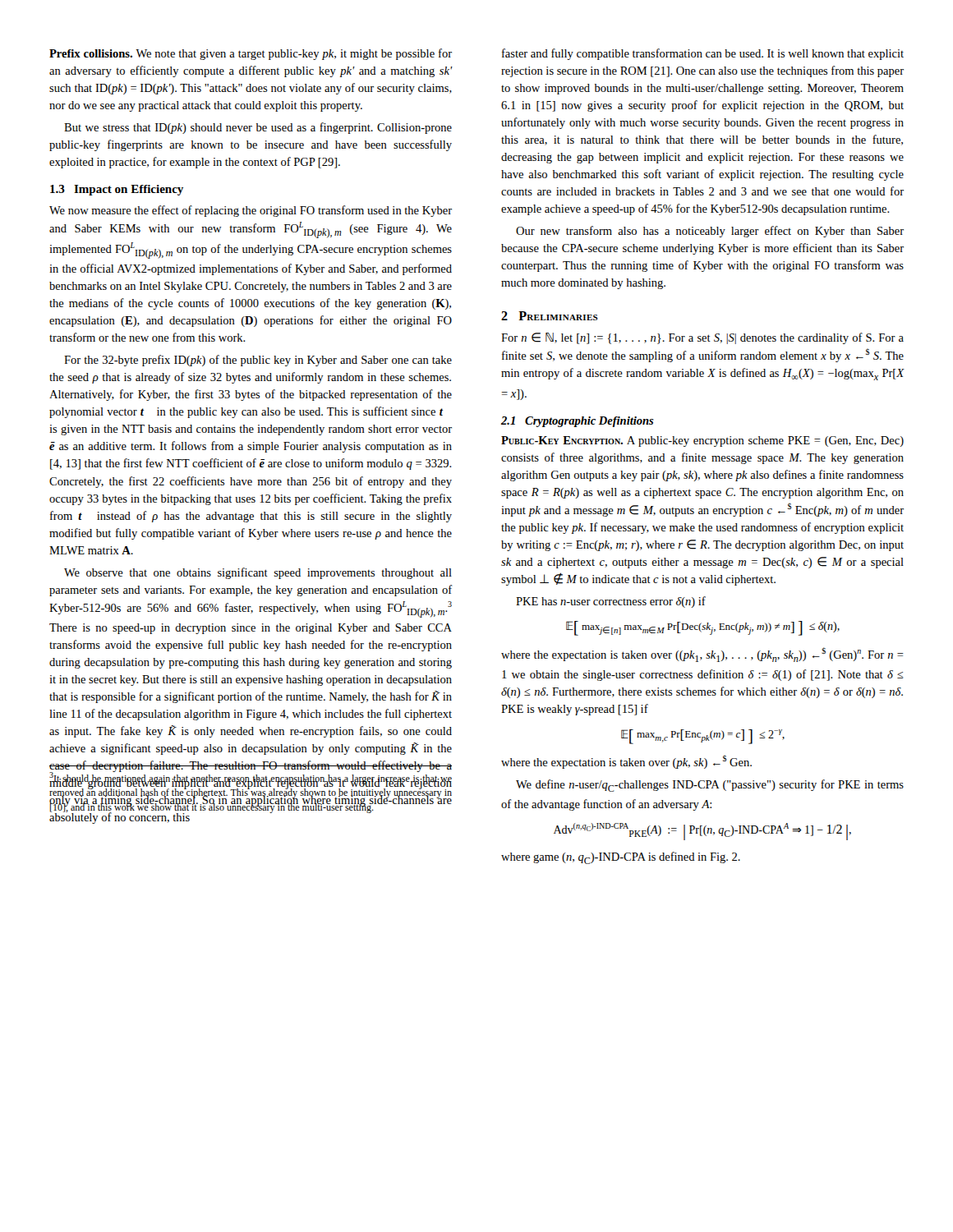Find the formula that reads "𝔼[ maxj∈[n] maxm∈M Pr[Dec(skj,"
The width and height of the screenshot is (953, 1232).
coord(702,627)
